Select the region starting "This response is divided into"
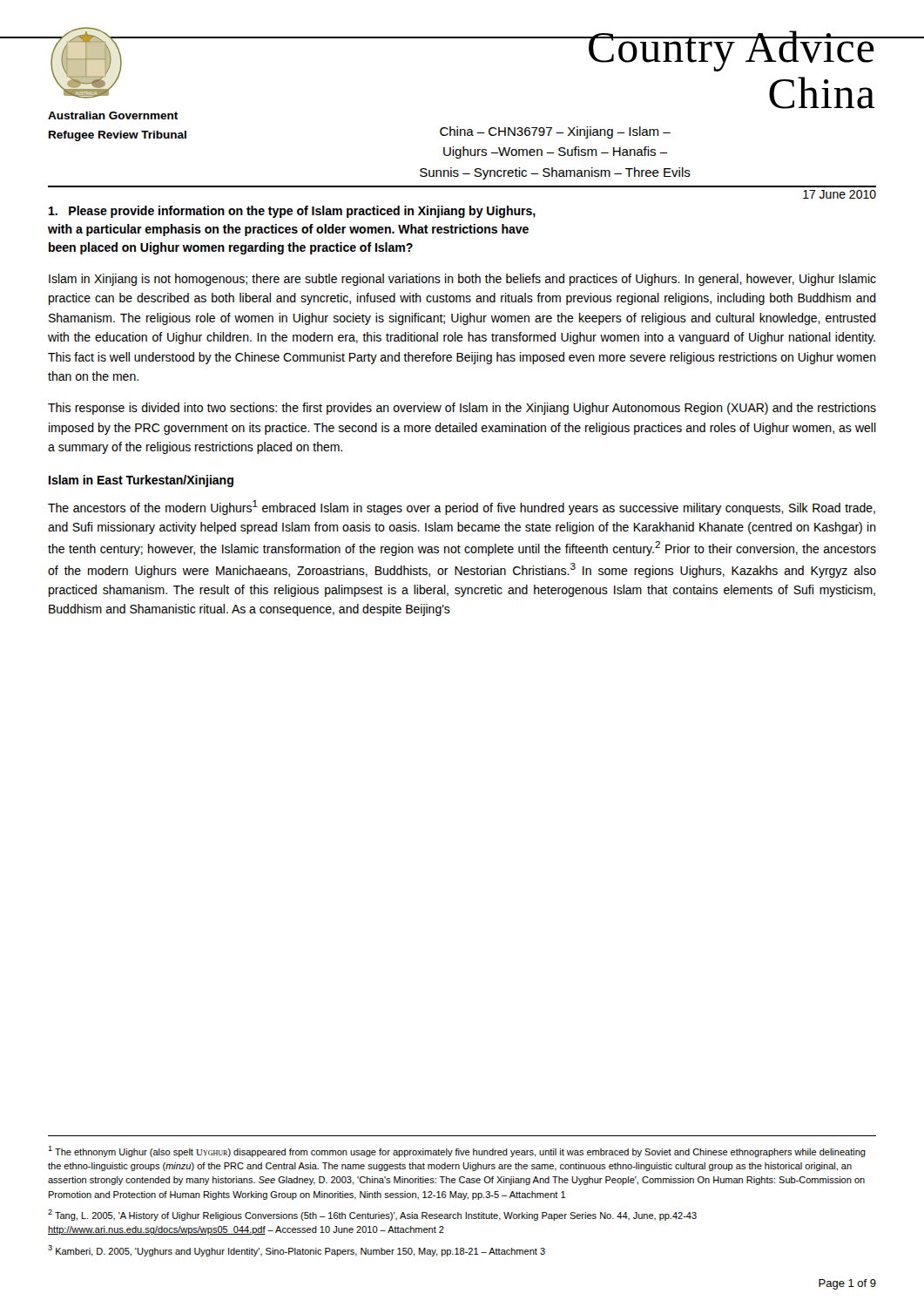The image size is (924, 1307). pyautogui.click(x=462, y=428)
